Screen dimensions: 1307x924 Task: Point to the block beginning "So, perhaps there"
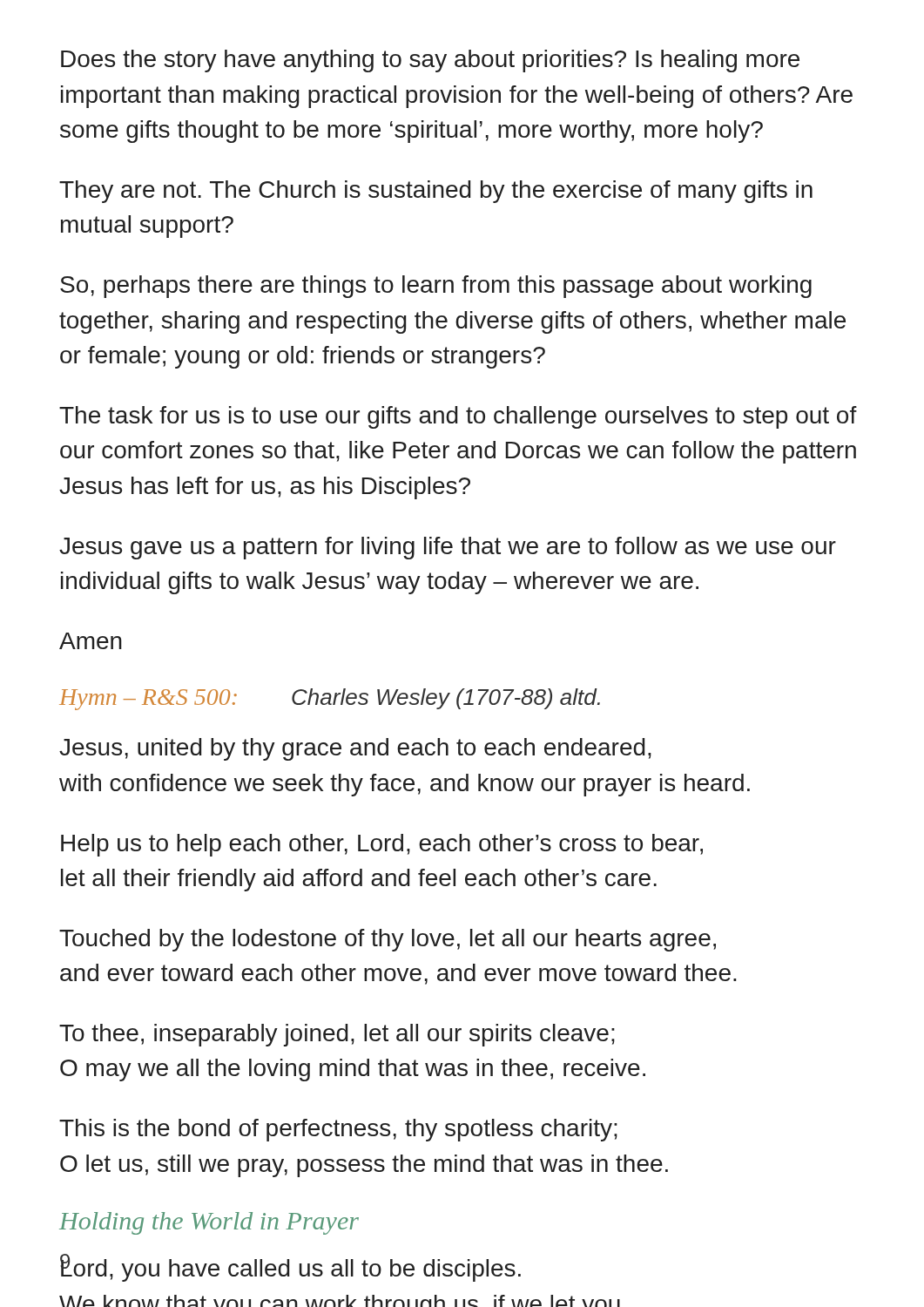(453, 320)
